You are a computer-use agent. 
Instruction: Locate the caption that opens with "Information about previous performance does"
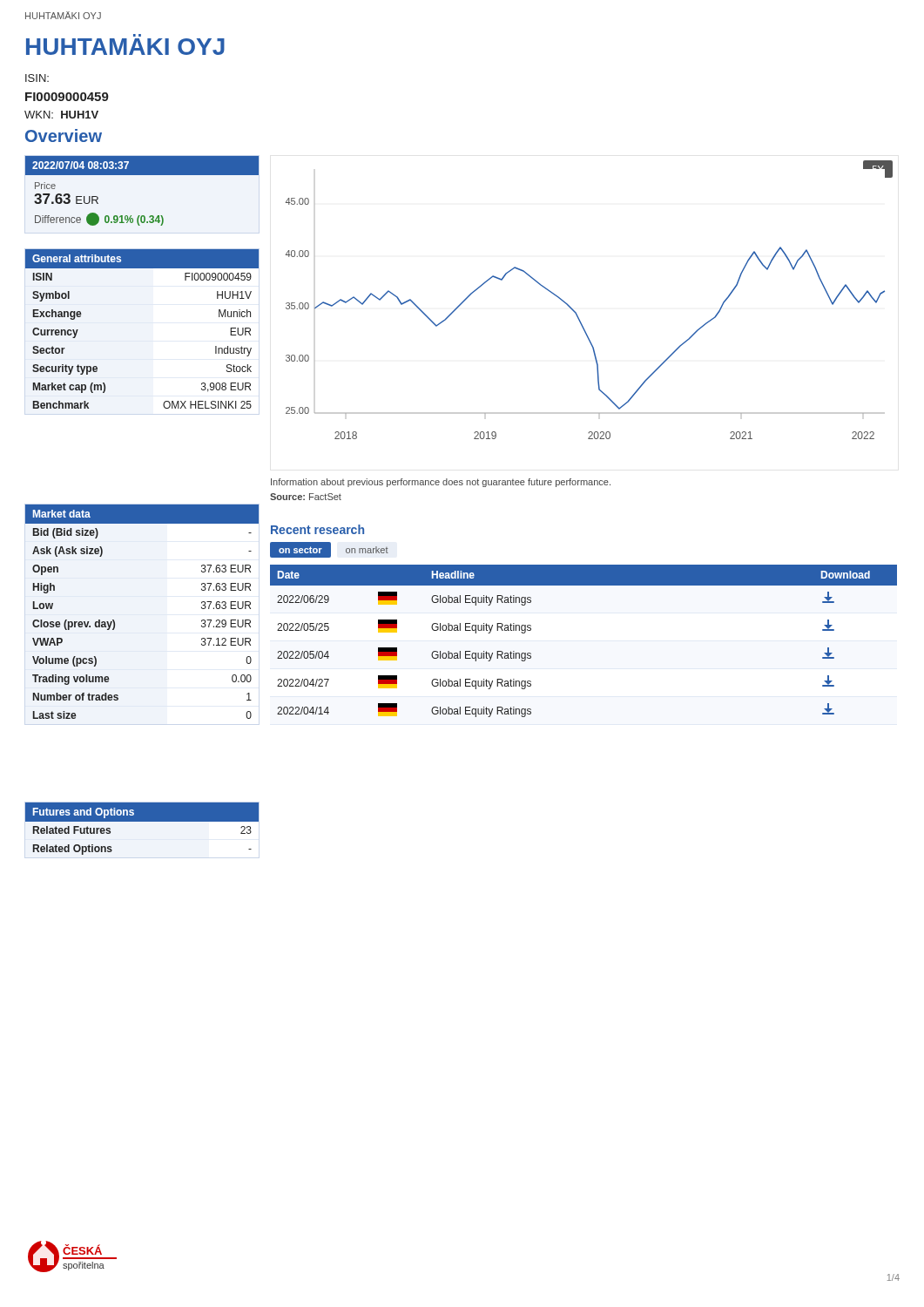point(441,489)
